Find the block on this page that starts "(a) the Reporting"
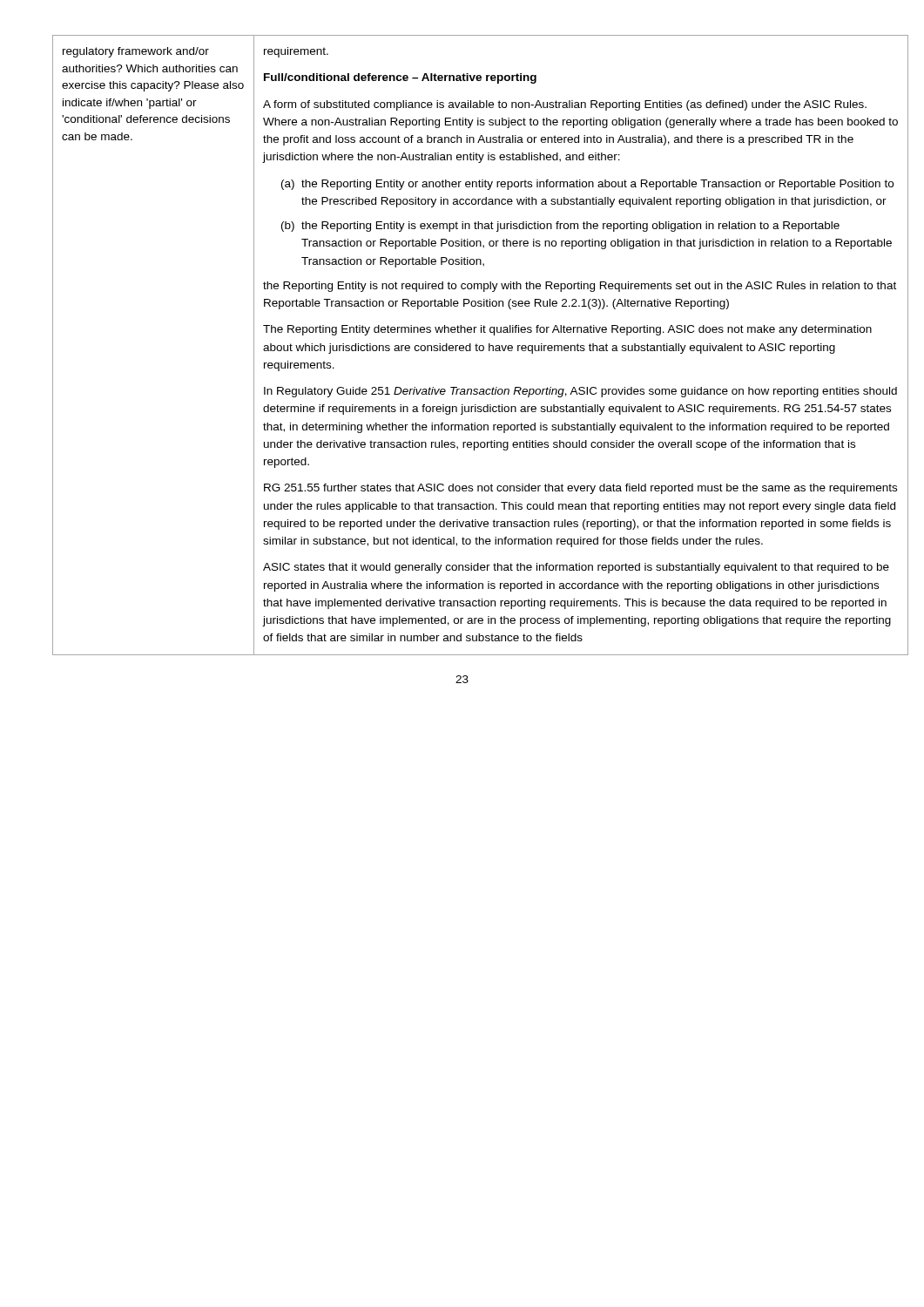The image size is (924, 1307). (590, 192)
